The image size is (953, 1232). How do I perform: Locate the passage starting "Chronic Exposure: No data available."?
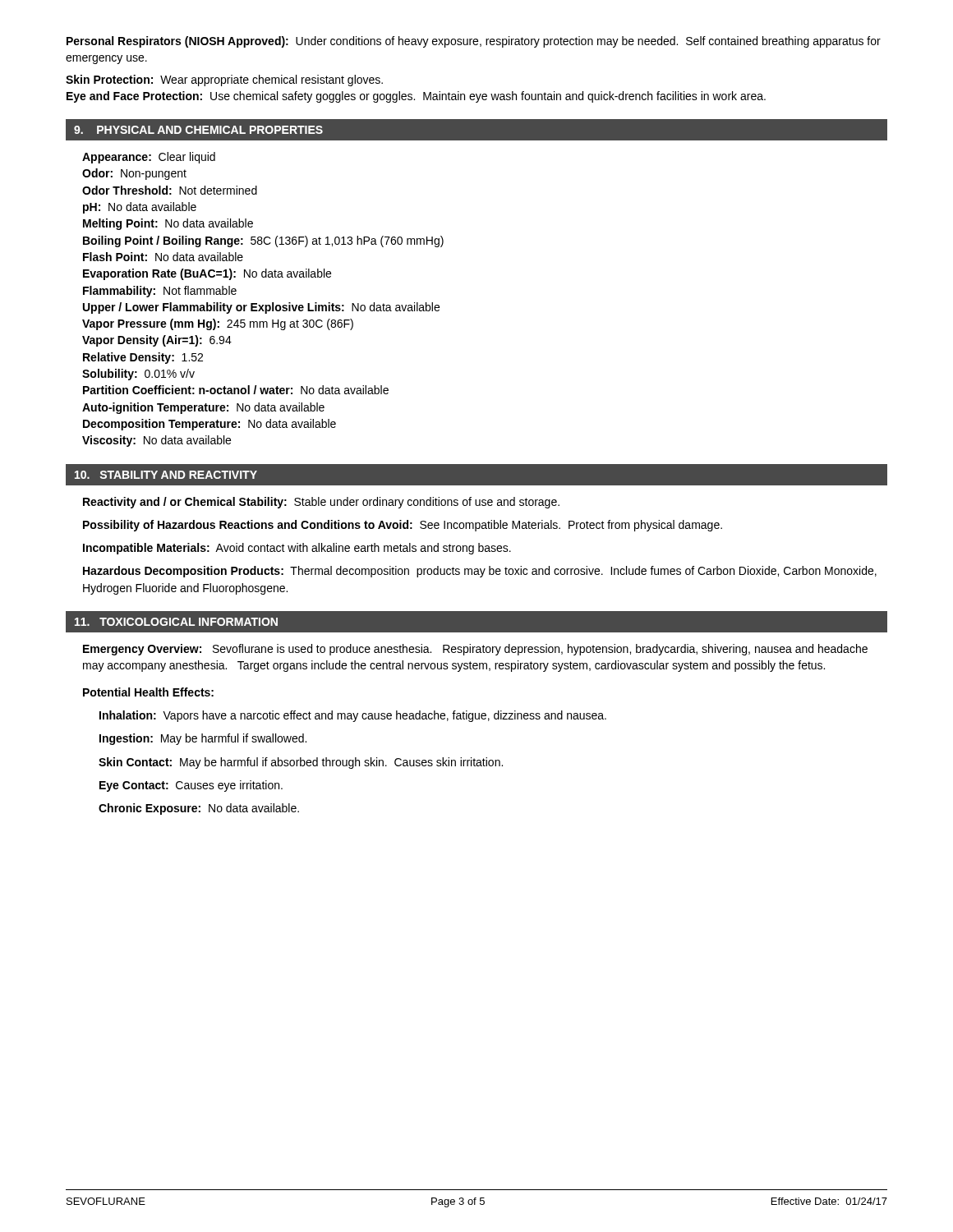coord(199,808)
